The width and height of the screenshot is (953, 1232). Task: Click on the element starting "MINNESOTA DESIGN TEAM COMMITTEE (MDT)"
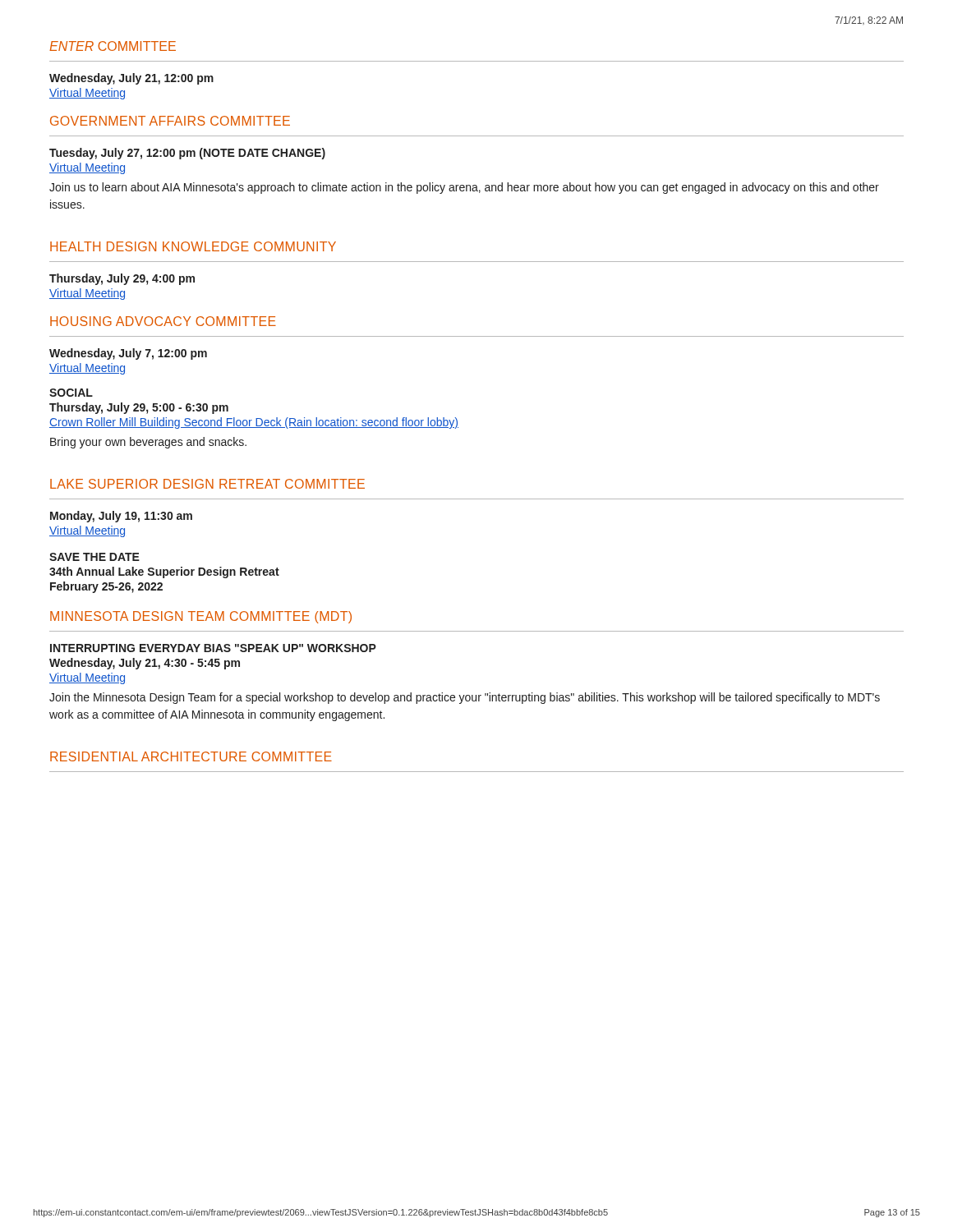pos(201,617)
